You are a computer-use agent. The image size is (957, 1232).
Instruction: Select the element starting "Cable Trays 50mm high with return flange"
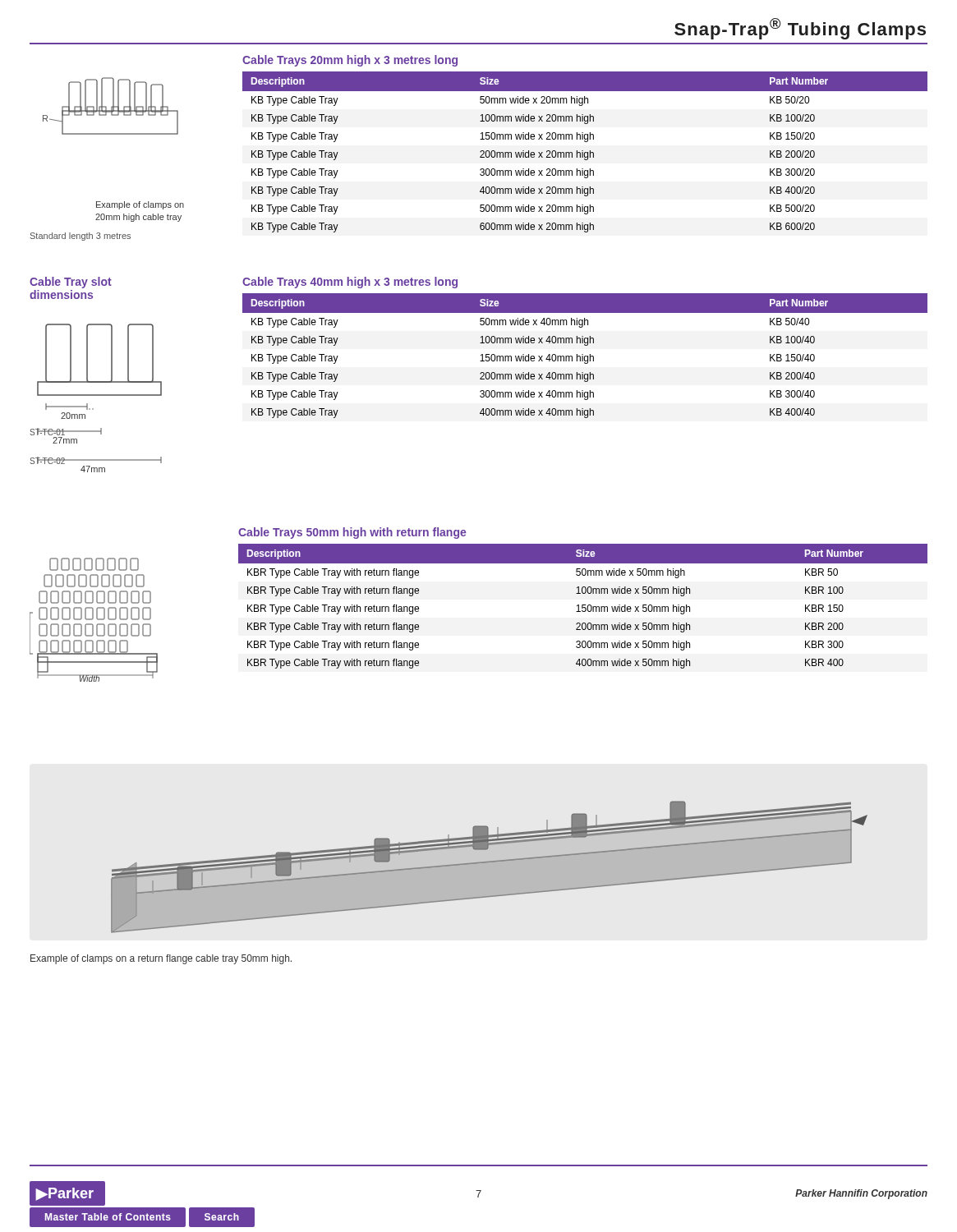(352, 532)
